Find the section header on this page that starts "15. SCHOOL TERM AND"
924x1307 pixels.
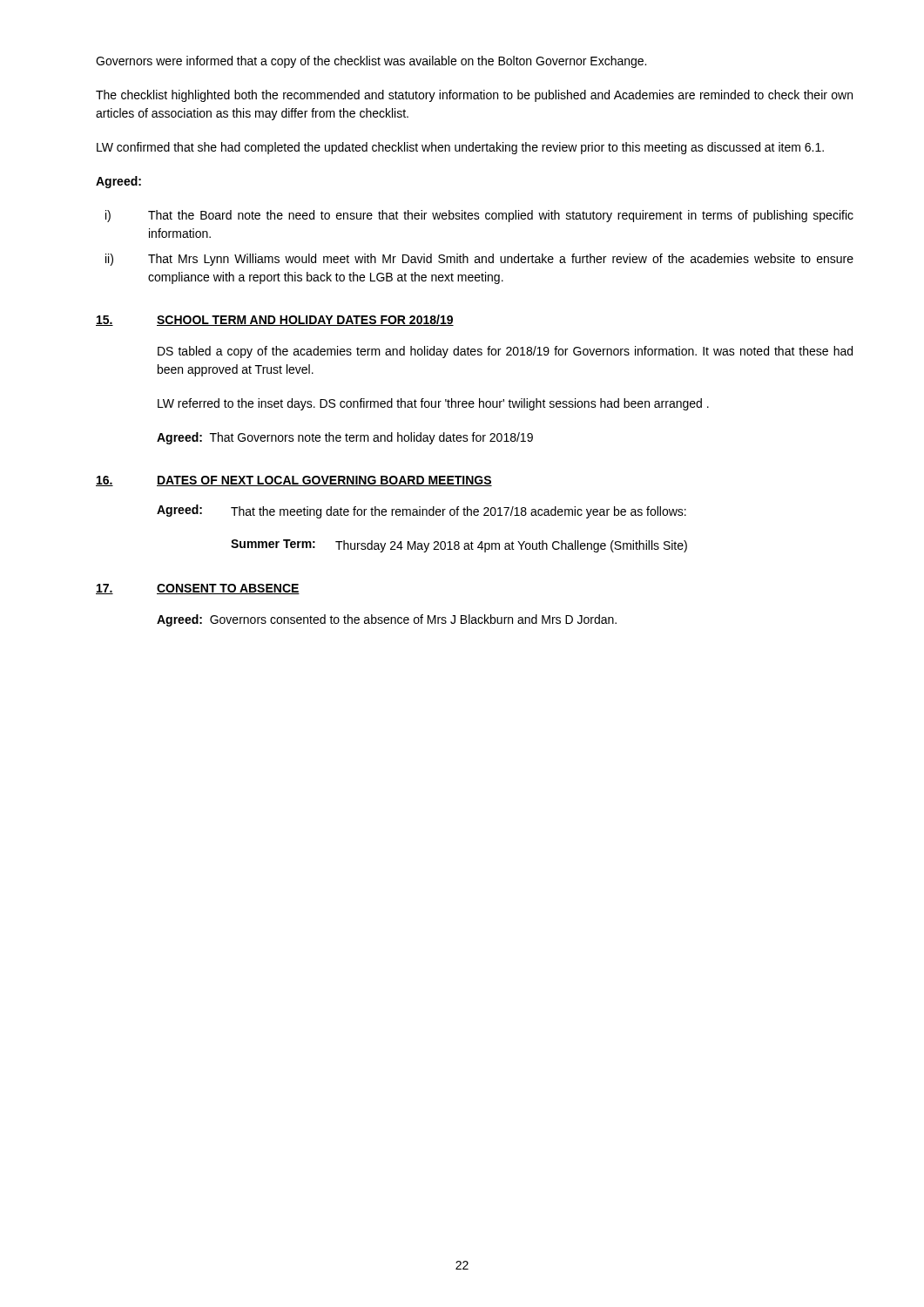[275, 320]
